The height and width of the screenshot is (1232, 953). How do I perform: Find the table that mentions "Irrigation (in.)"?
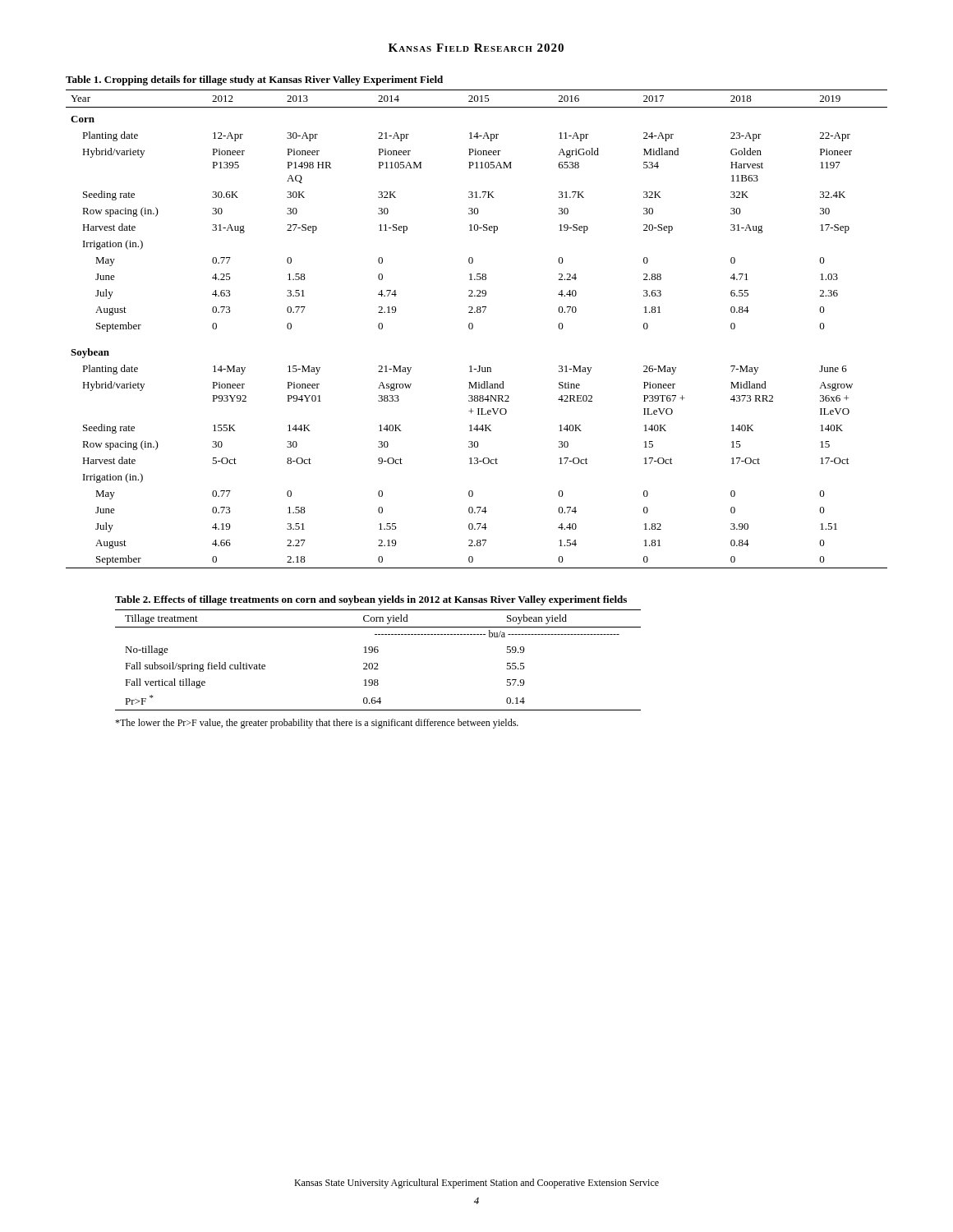coord(476,329)
